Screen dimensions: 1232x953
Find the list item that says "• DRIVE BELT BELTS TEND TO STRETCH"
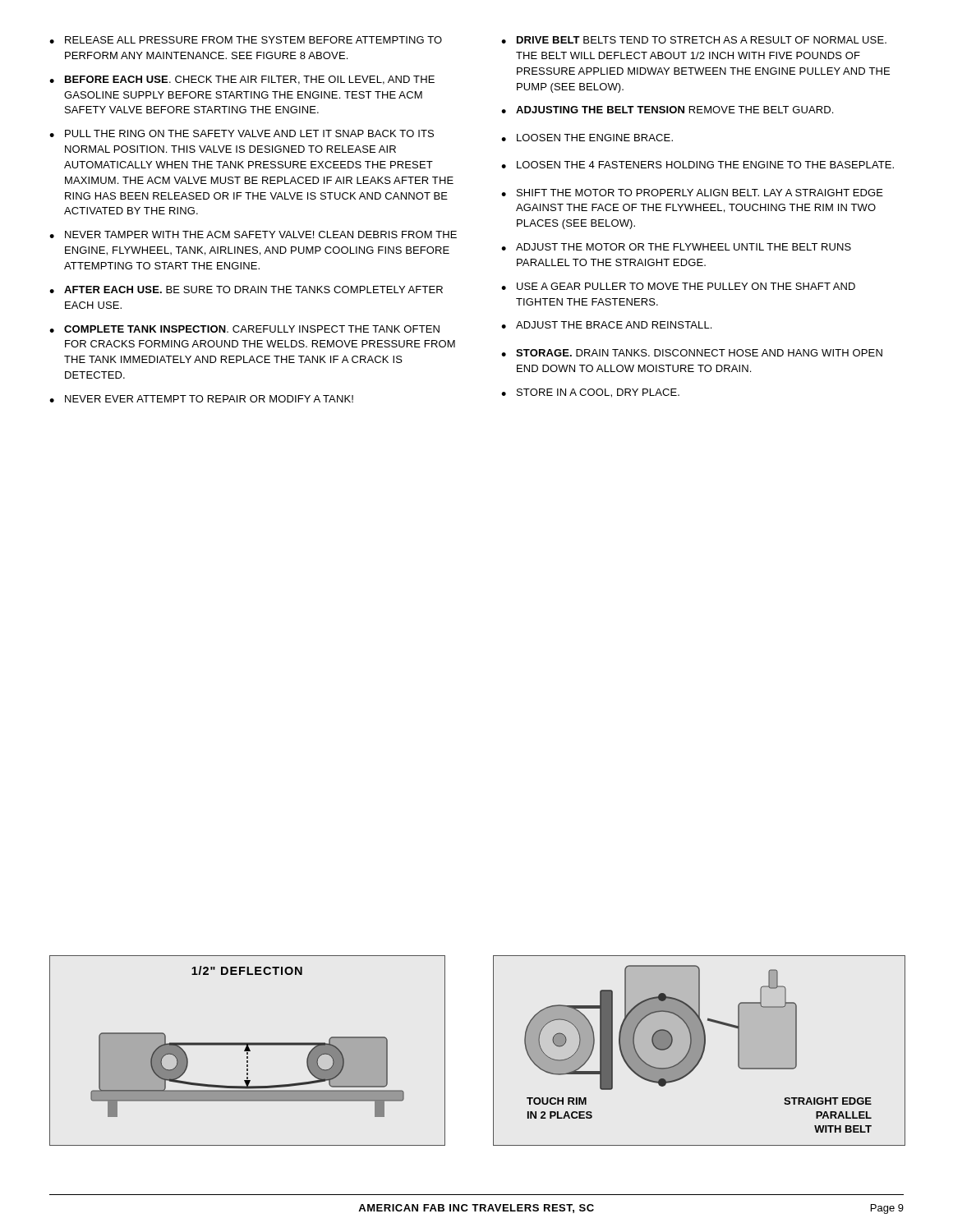tap(702, 64)
